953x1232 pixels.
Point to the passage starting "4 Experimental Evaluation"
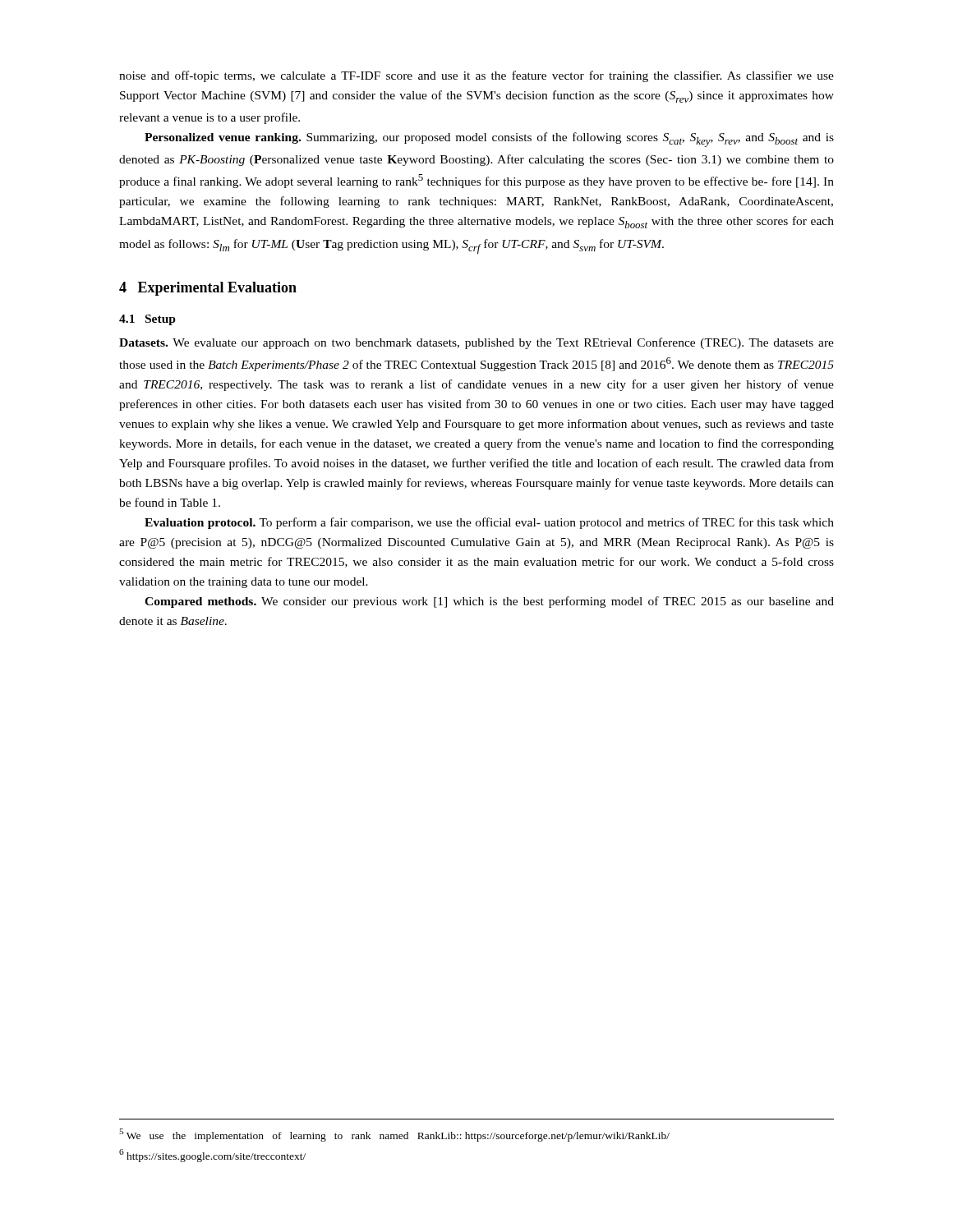pyautogui.click(x=208, y=289)
